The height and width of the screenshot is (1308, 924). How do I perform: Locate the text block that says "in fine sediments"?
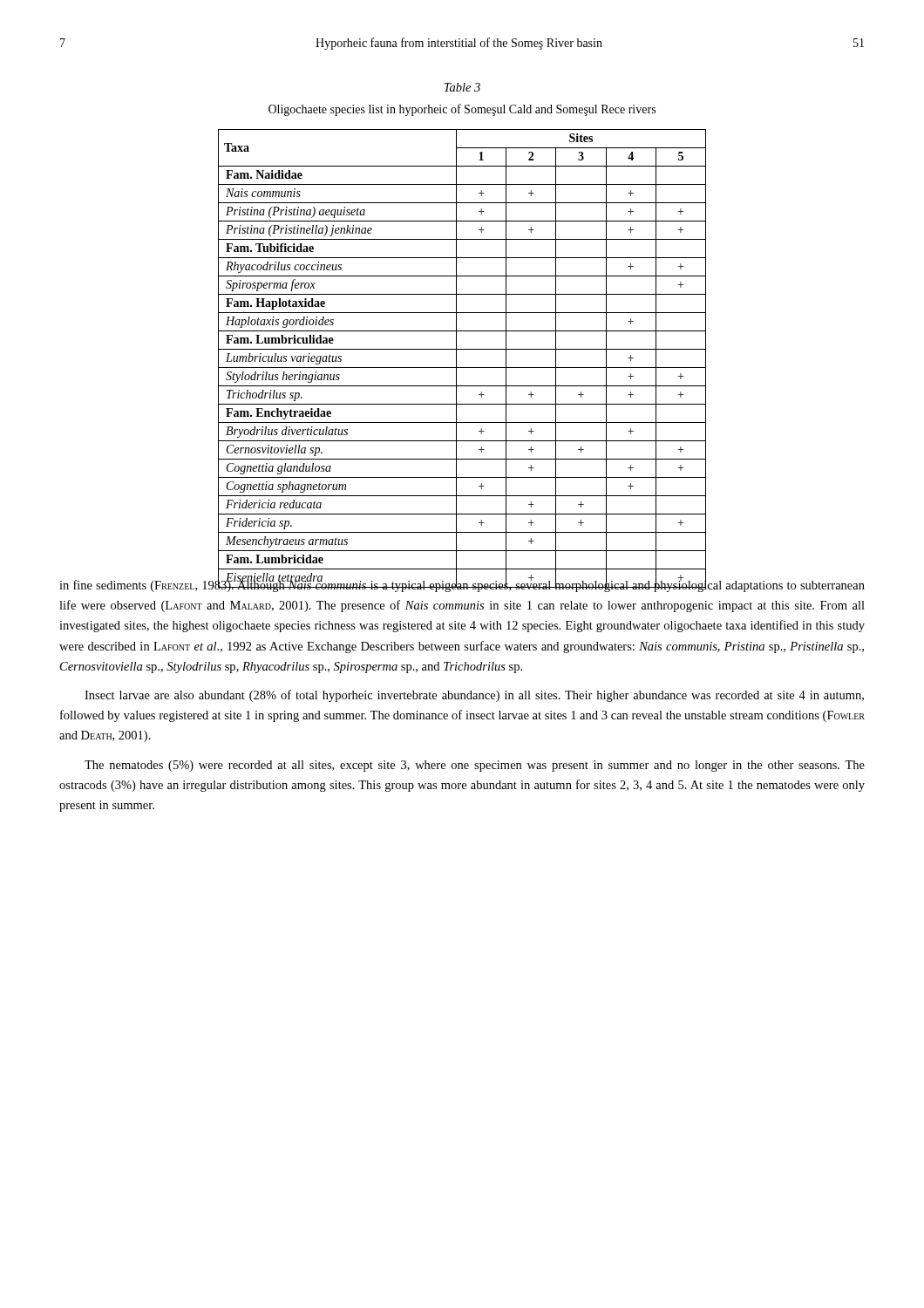pos(462,695)
